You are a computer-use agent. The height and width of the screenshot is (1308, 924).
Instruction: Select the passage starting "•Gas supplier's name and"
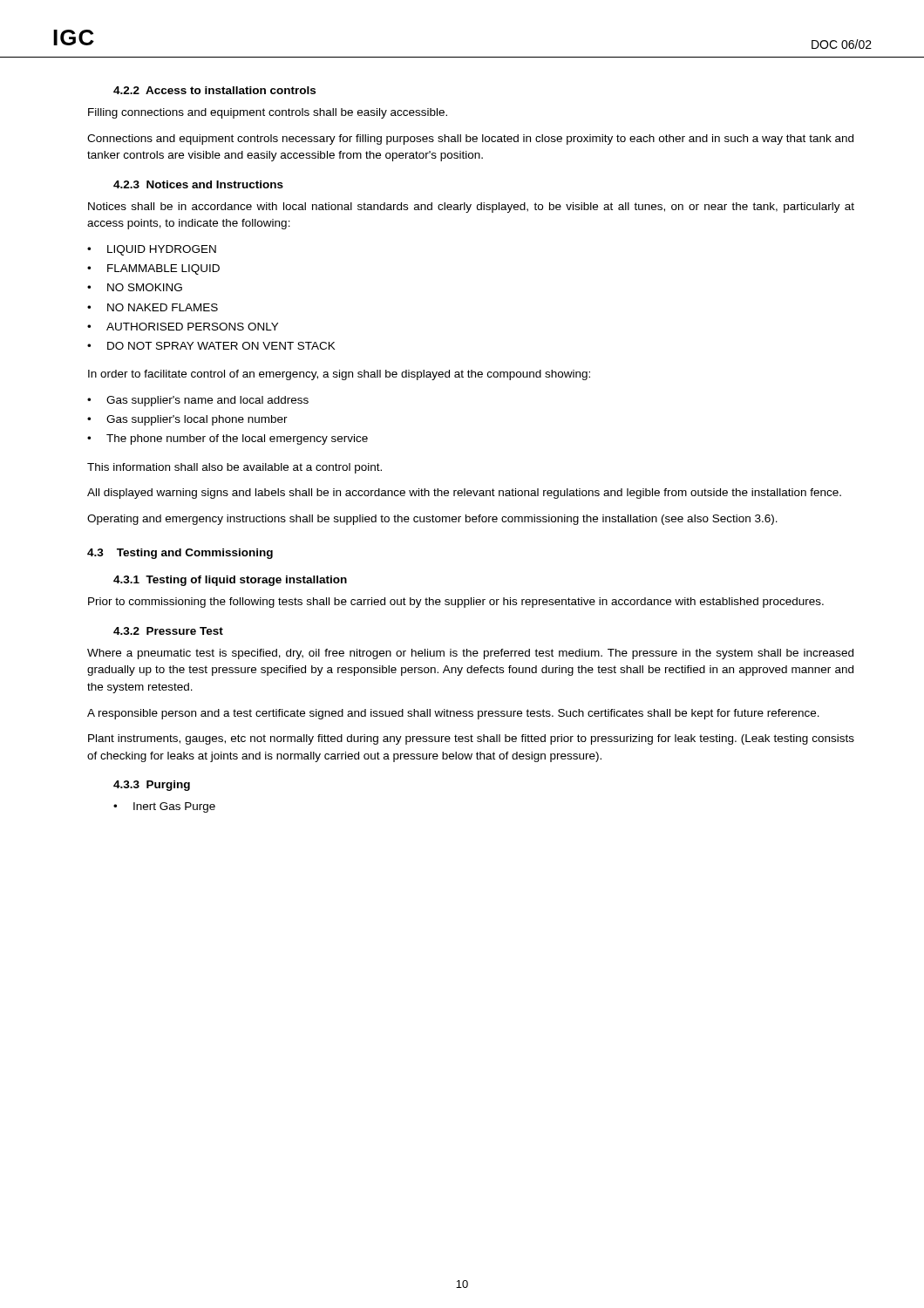(198, 400)
